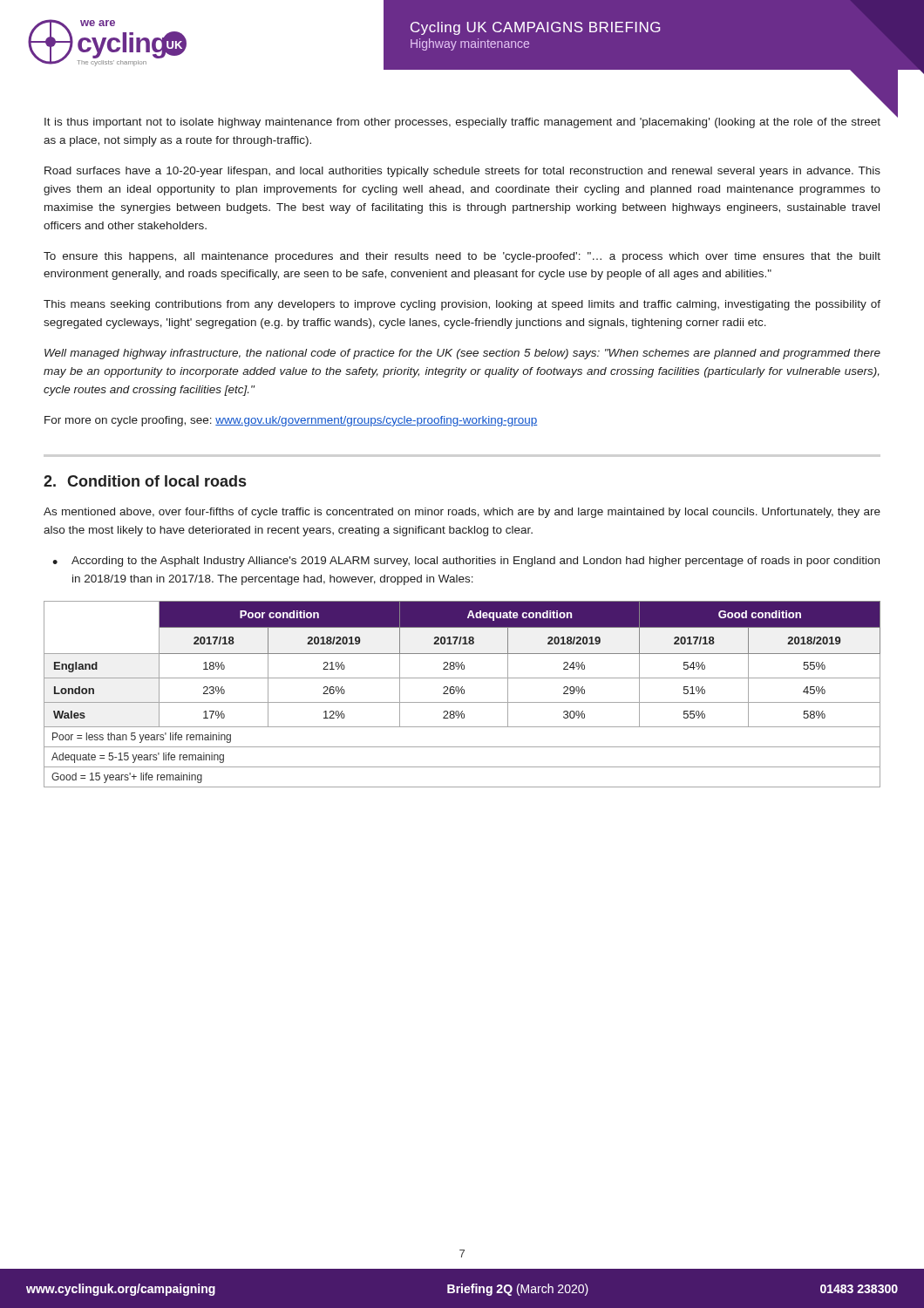The image size is (924, 1308).
Task: Select the region starting "It is thus important not to isolate"
Action: click(x=462, y=131)
